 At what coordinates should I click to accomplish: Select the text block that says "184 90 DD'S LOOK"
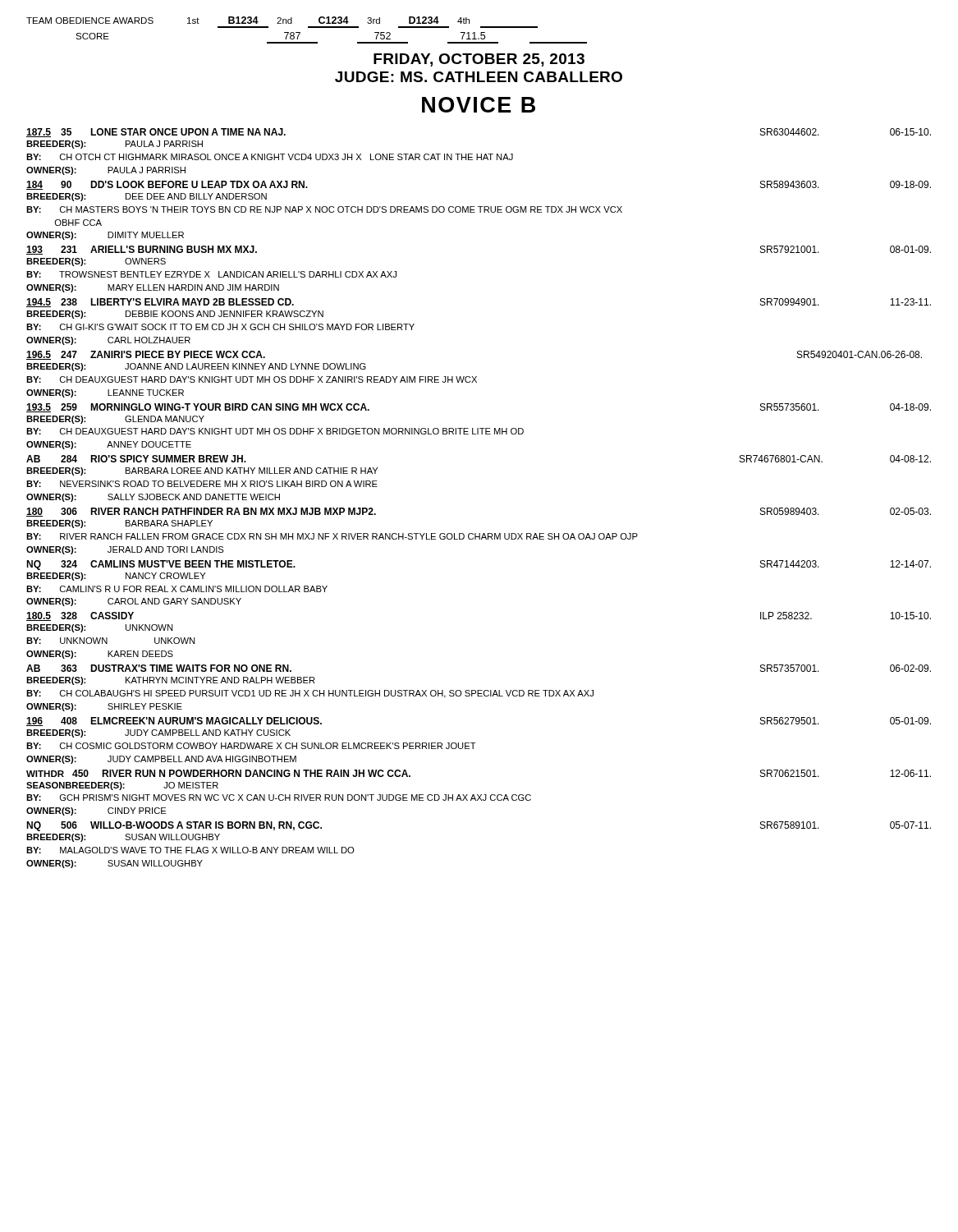point(479,211)
